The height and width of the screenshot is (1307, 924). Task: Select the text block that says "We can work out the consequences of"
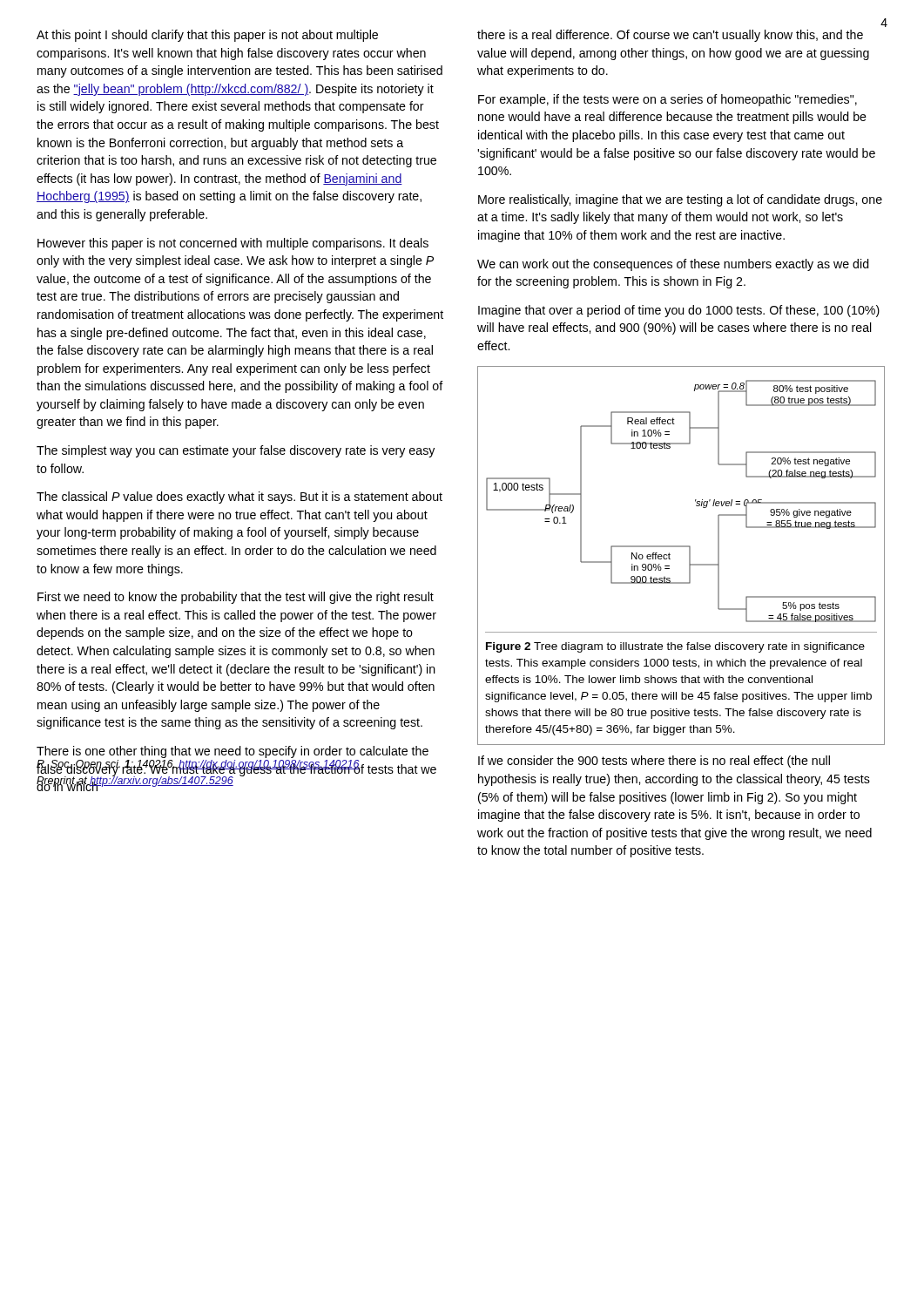(681, 273)
